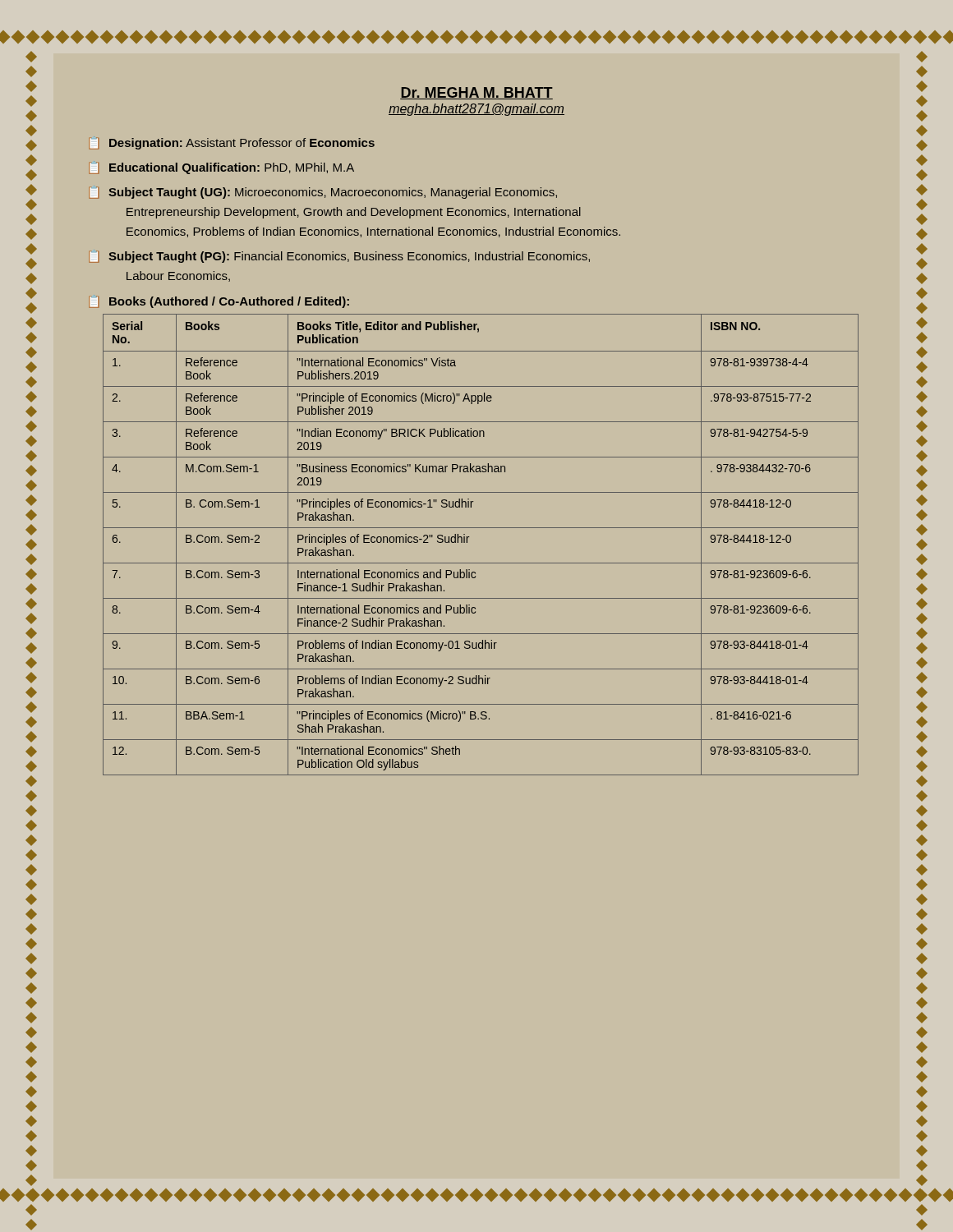Navigate to the passage starting "📋 Educational Qualification:"

click(220, 168)
